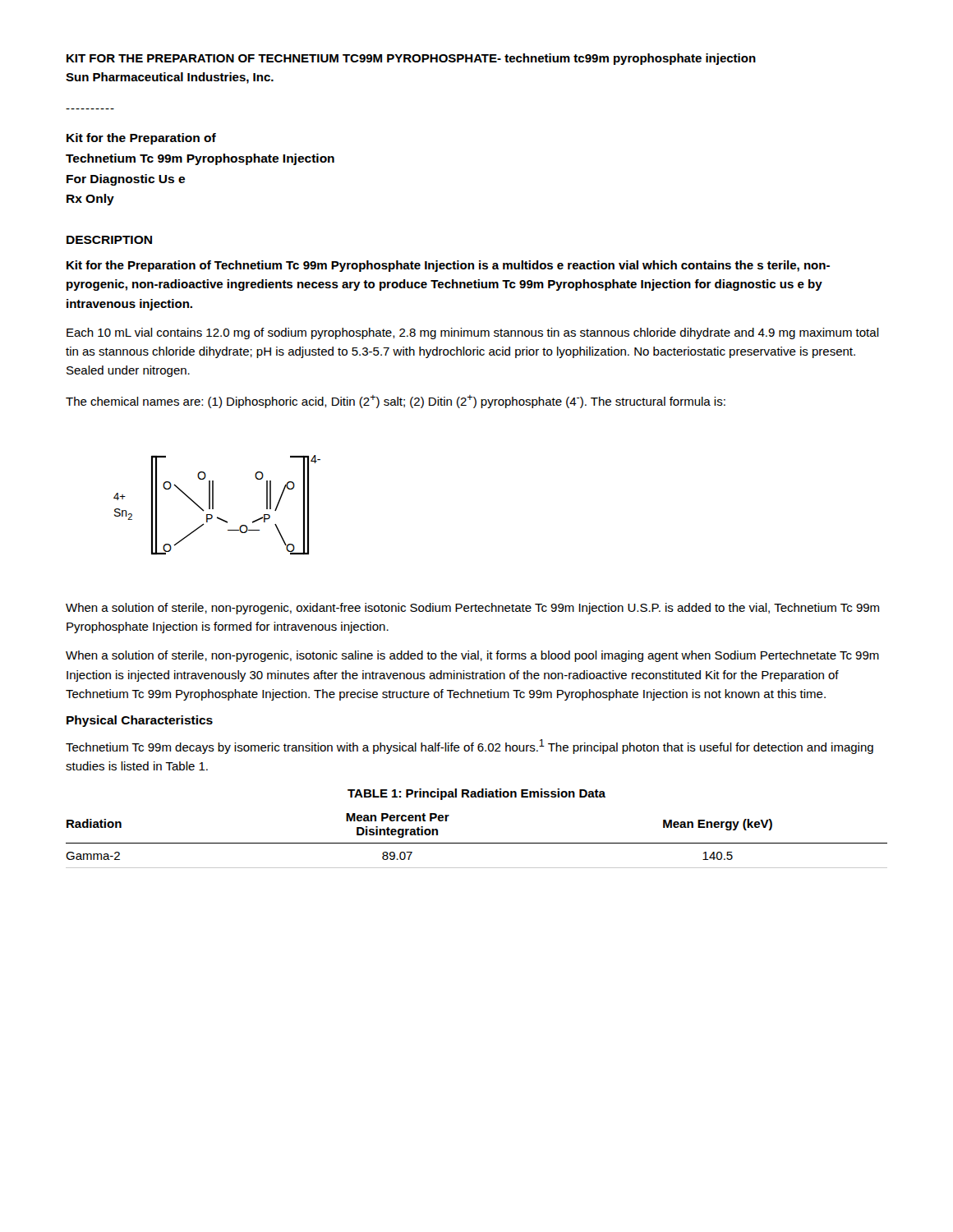The height and width of the screenshot is (1232, 953).
Task: Select the text block that says "When a solution of sterile, non-pyrogenic, isotonic saline"
Action: (x=473, y=674)
